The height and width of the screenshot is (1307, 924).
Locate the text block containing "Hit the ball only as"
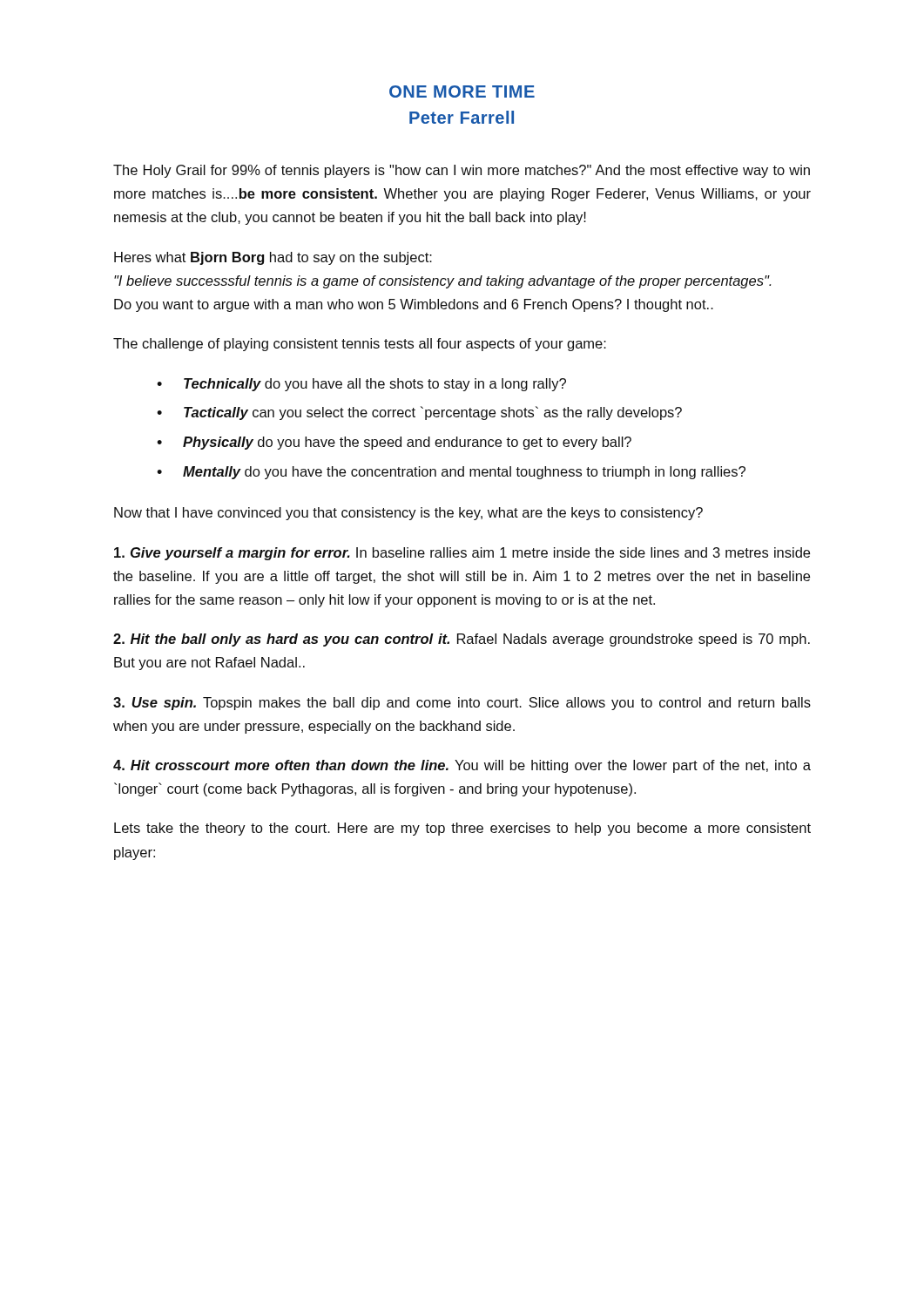tap(462, 651)
